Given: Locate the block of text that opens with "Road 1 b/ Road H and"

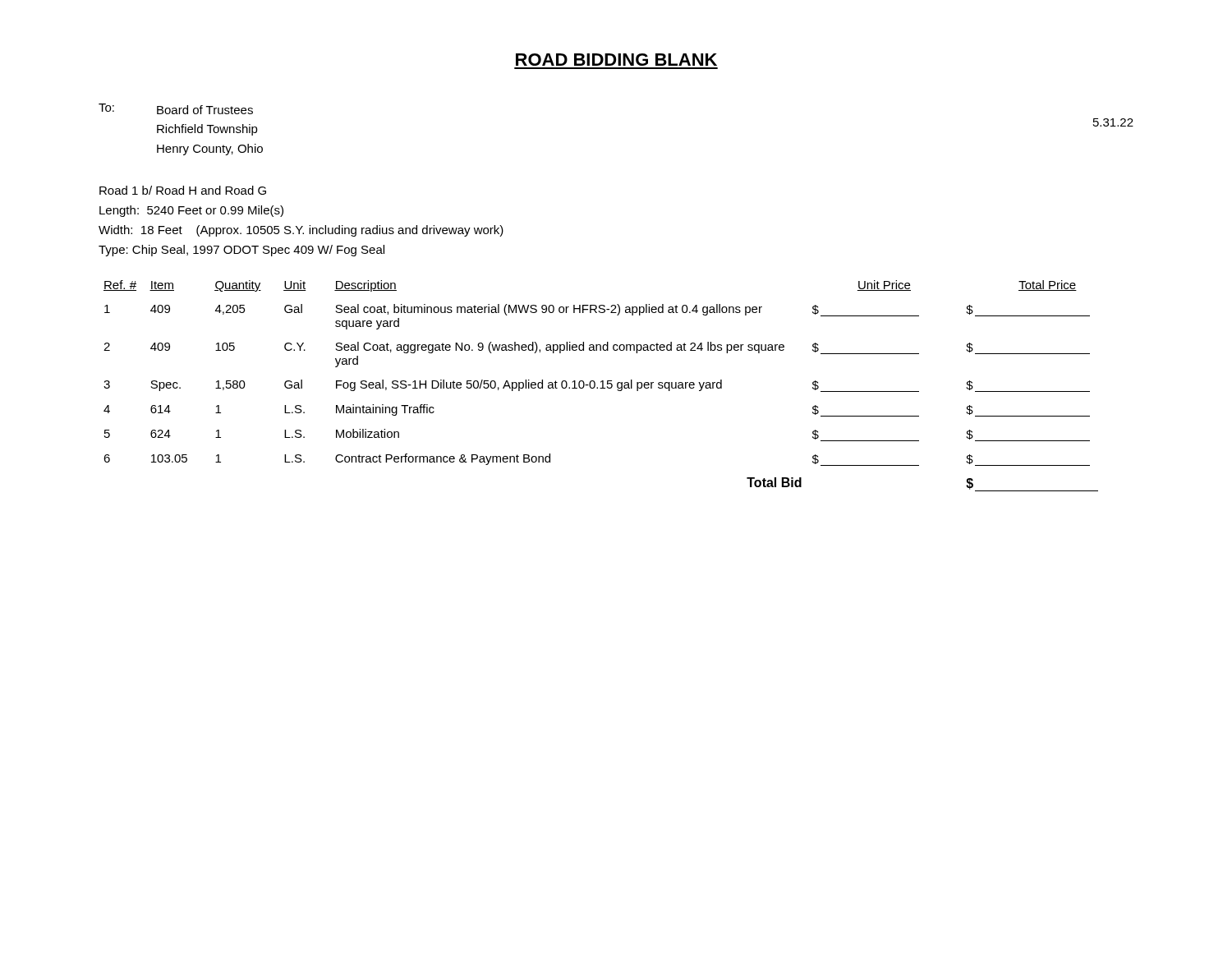Looking at the screenshot, I should tap(301, 220).
